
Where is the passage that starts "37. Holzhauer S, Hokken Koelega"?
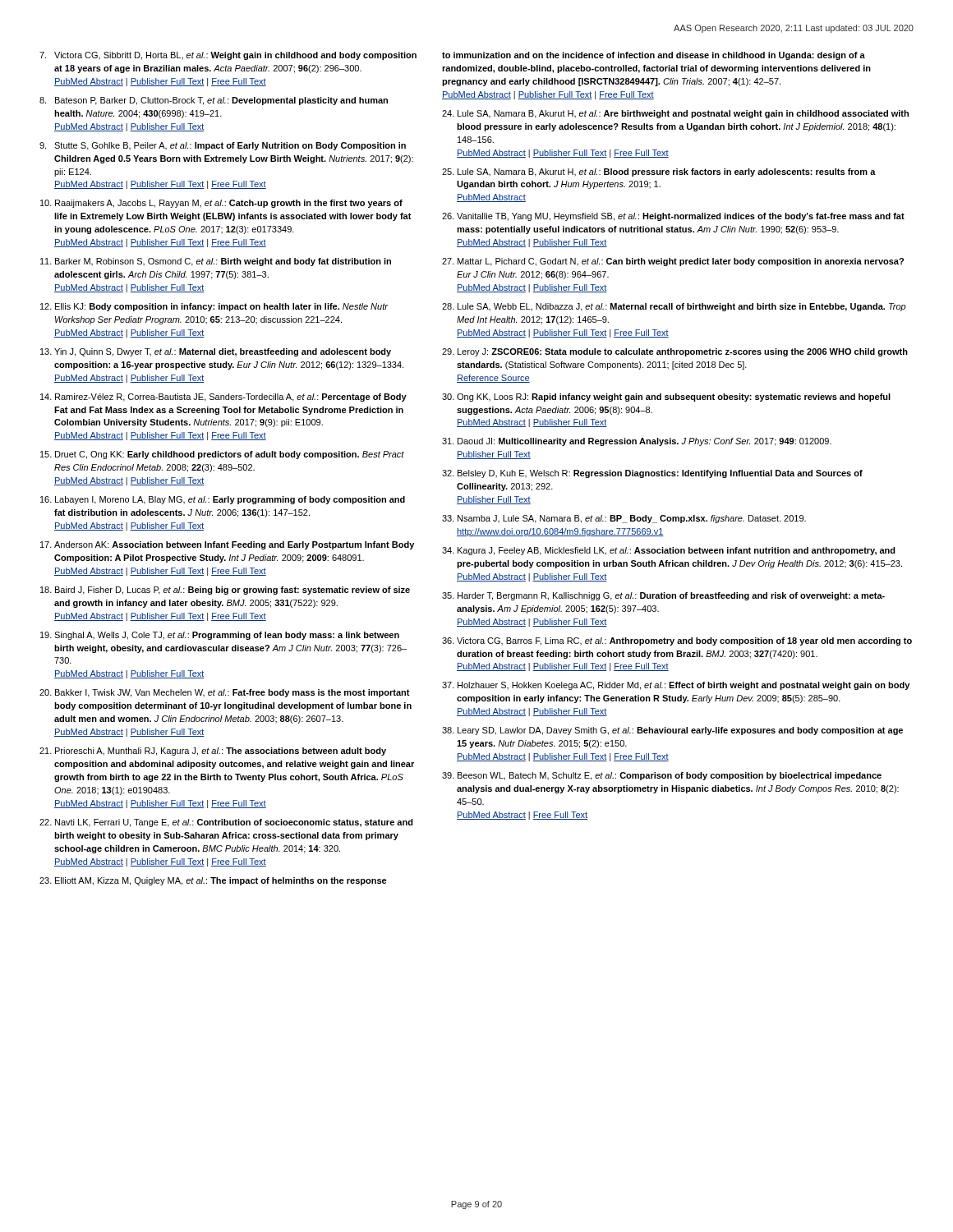(x=678, y=699)
